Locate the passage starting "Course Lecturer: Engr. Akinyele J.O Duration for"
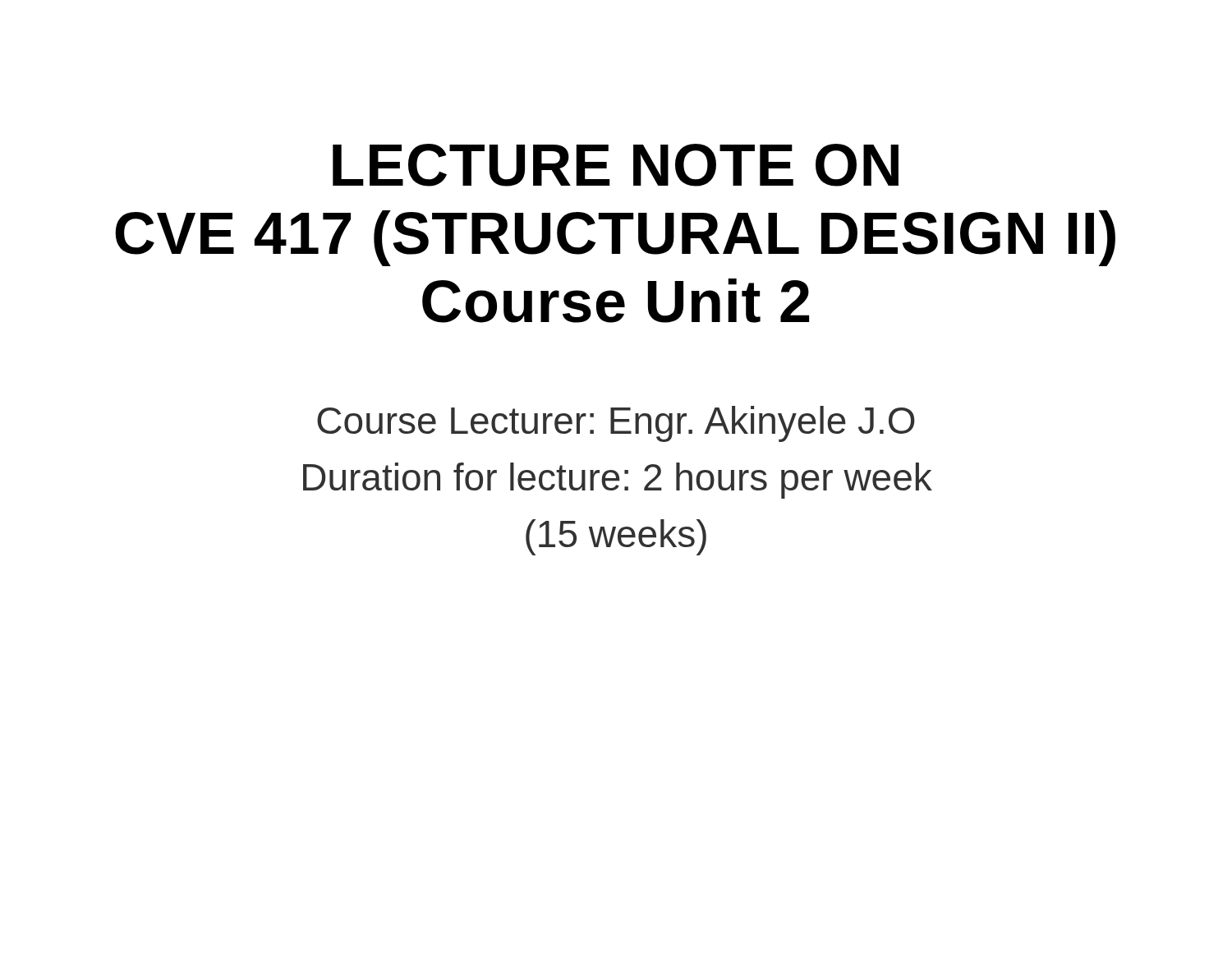This screenshot has height=953, width=1232. tap(616, 478)
